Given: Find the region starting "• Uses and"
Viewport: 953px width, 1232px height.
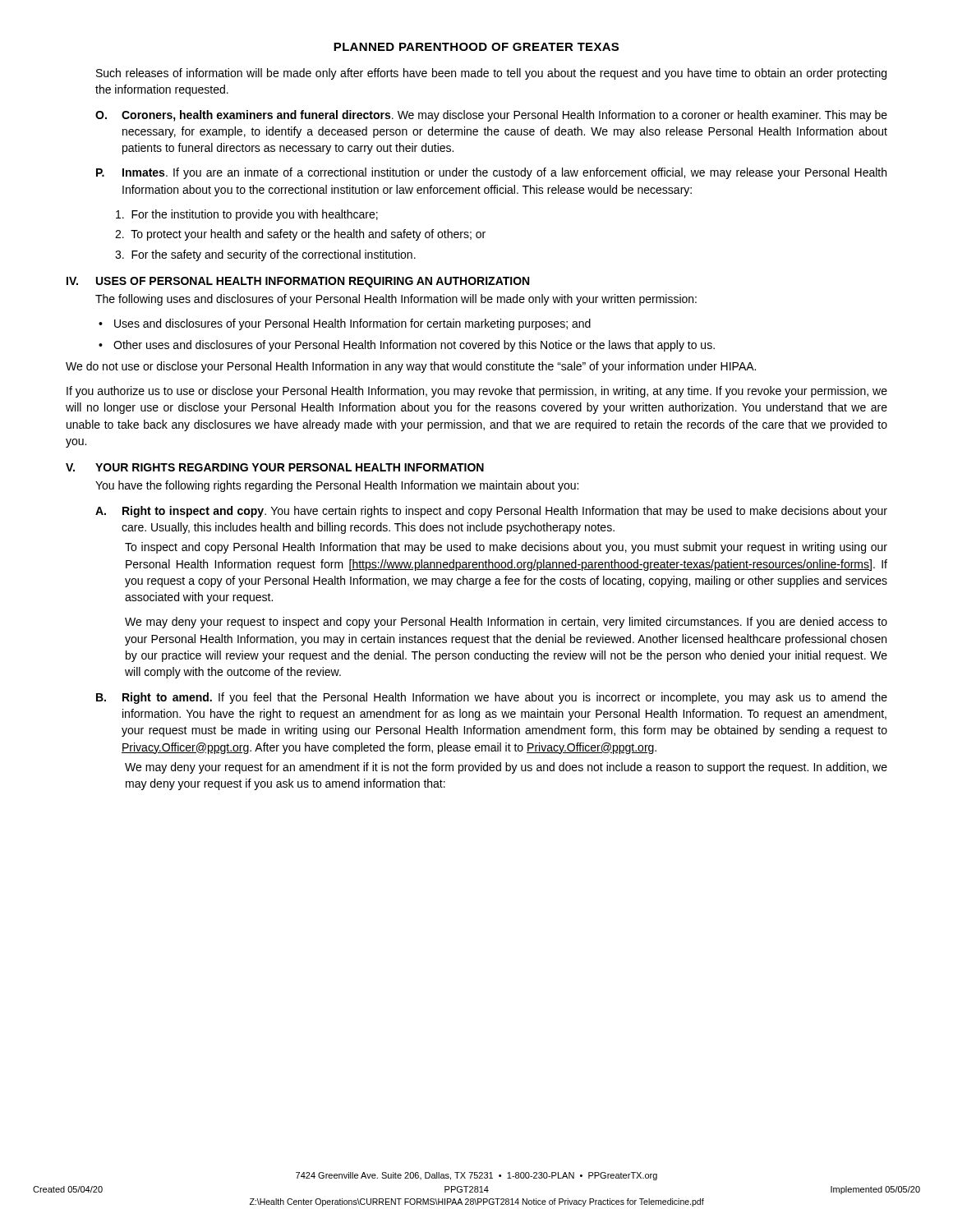Looking at the screenshot, I should tap(493, 324).
